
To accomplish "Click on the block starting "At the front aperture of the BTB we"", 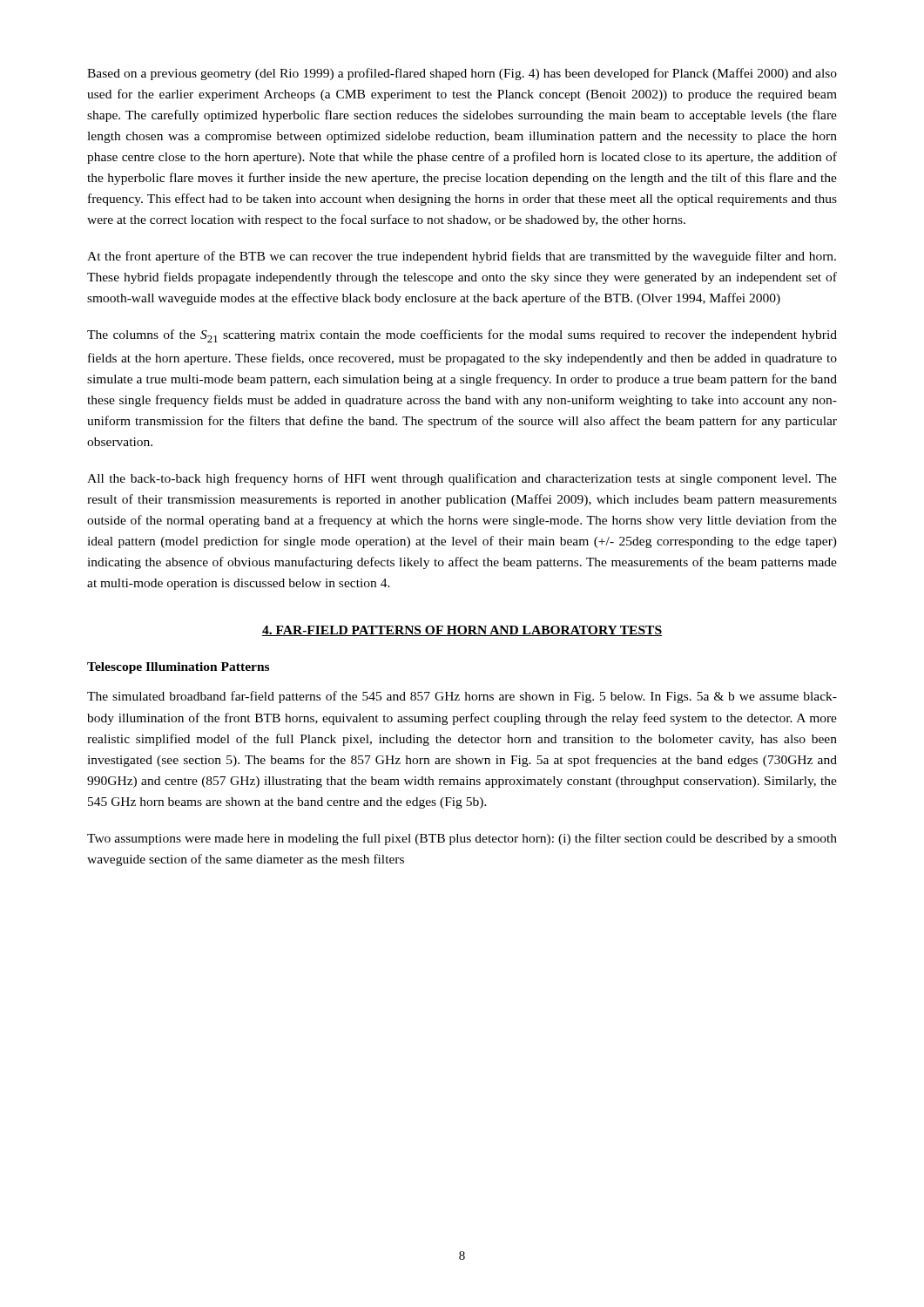I will click(x=462, y=277).
